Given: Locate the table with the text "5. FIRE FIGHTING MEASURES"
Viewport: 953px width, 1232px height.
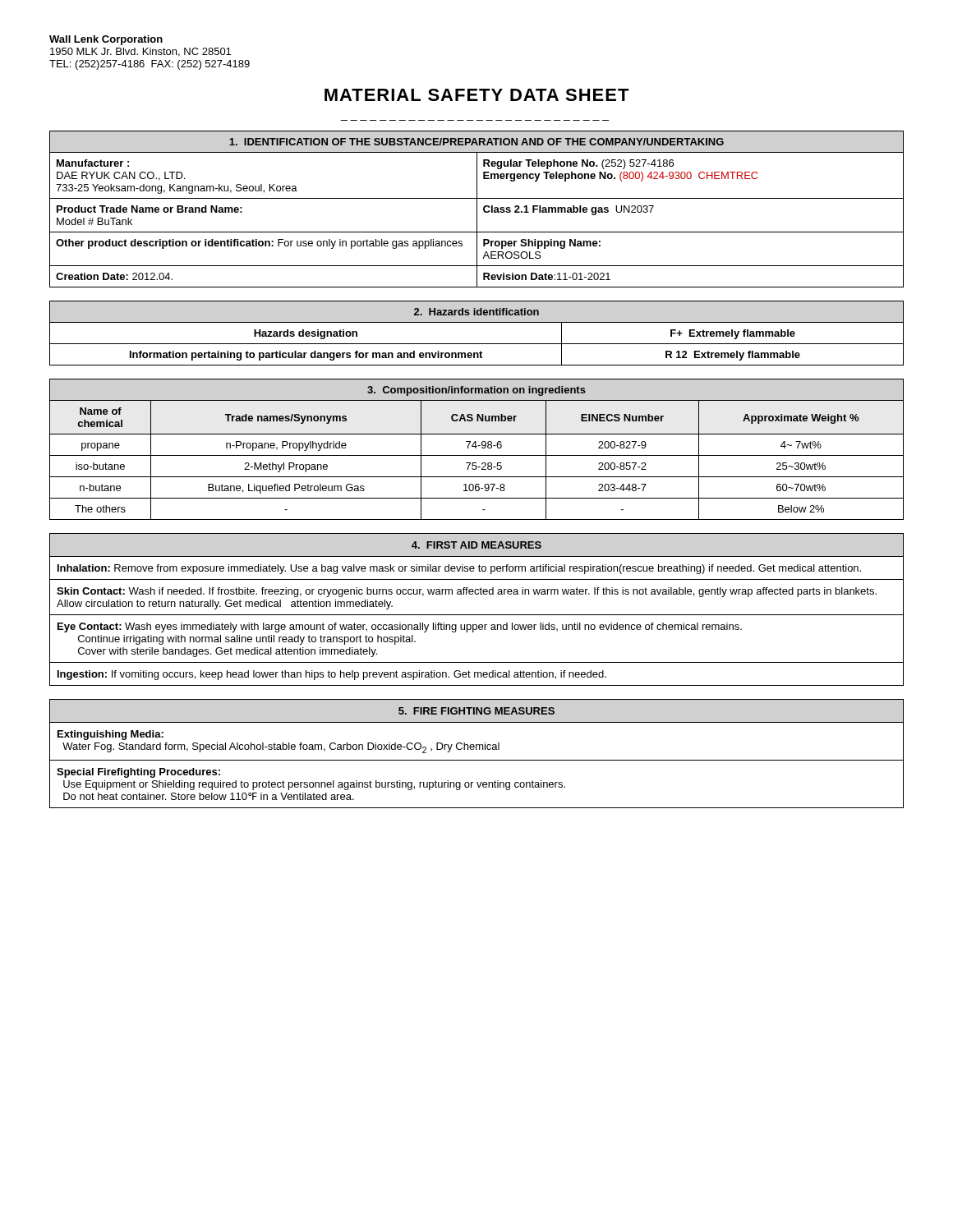Looking at the screenshot, I should click(476, 753).
